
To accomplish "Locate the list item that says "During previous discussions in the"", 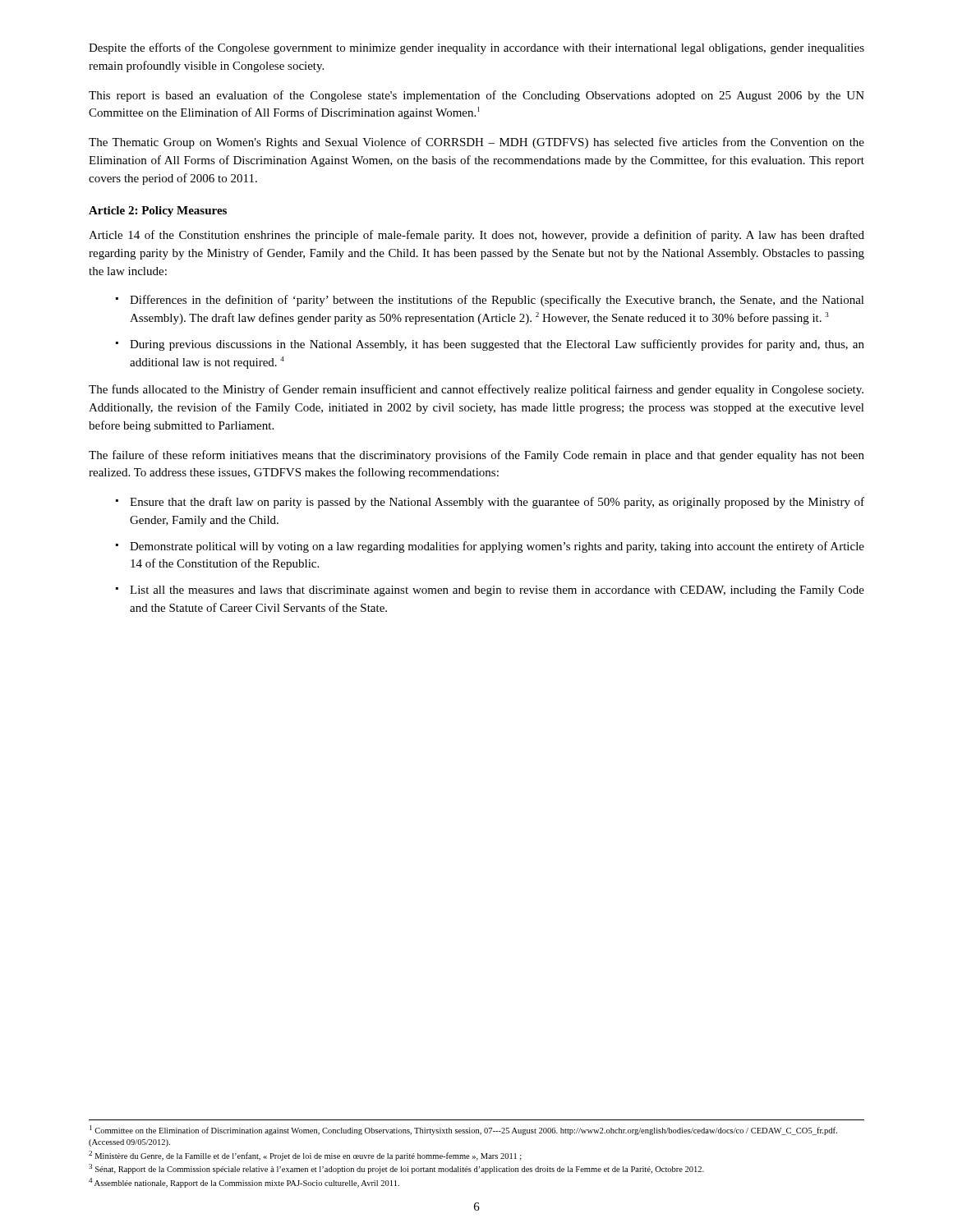I will [x=497, y=353].
